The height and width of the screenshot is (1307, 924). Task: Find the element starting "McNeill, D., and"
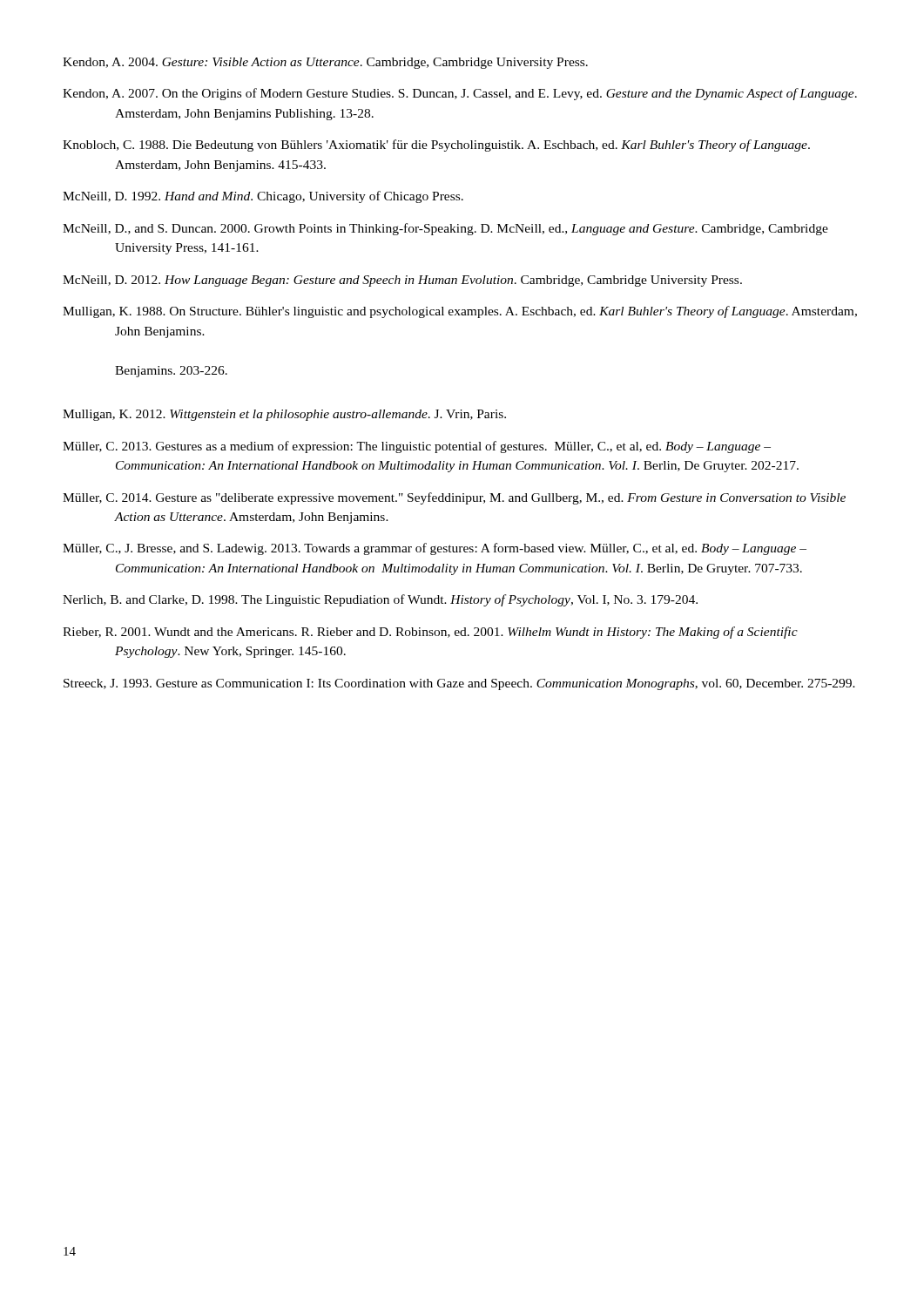coord(445,237)
